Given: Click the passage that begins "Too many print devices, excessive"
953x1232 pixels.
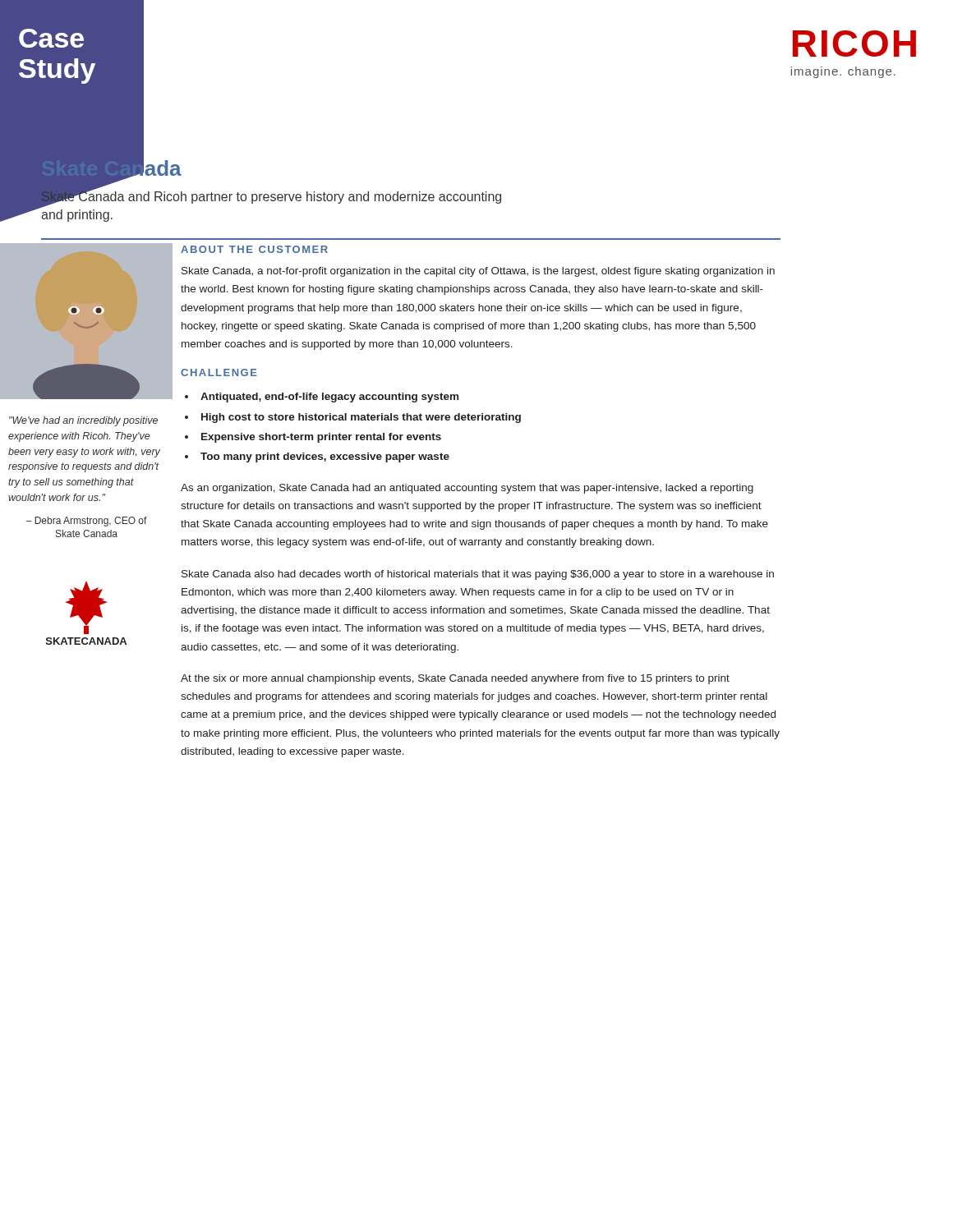Looking at the screenshot, I should tap(325, 456).
